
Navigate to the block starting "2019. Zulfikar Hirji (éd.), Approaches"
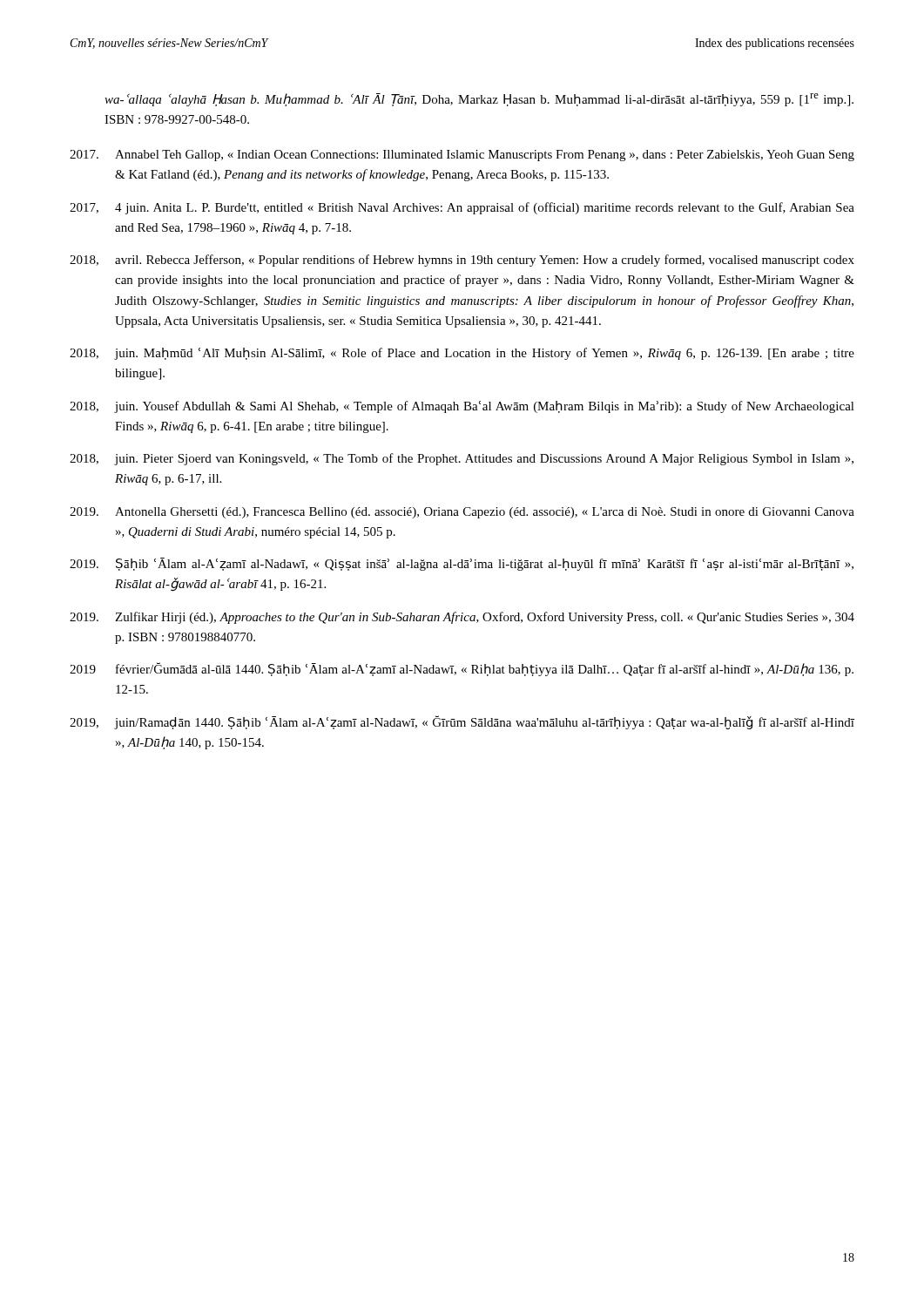[462, 627]
